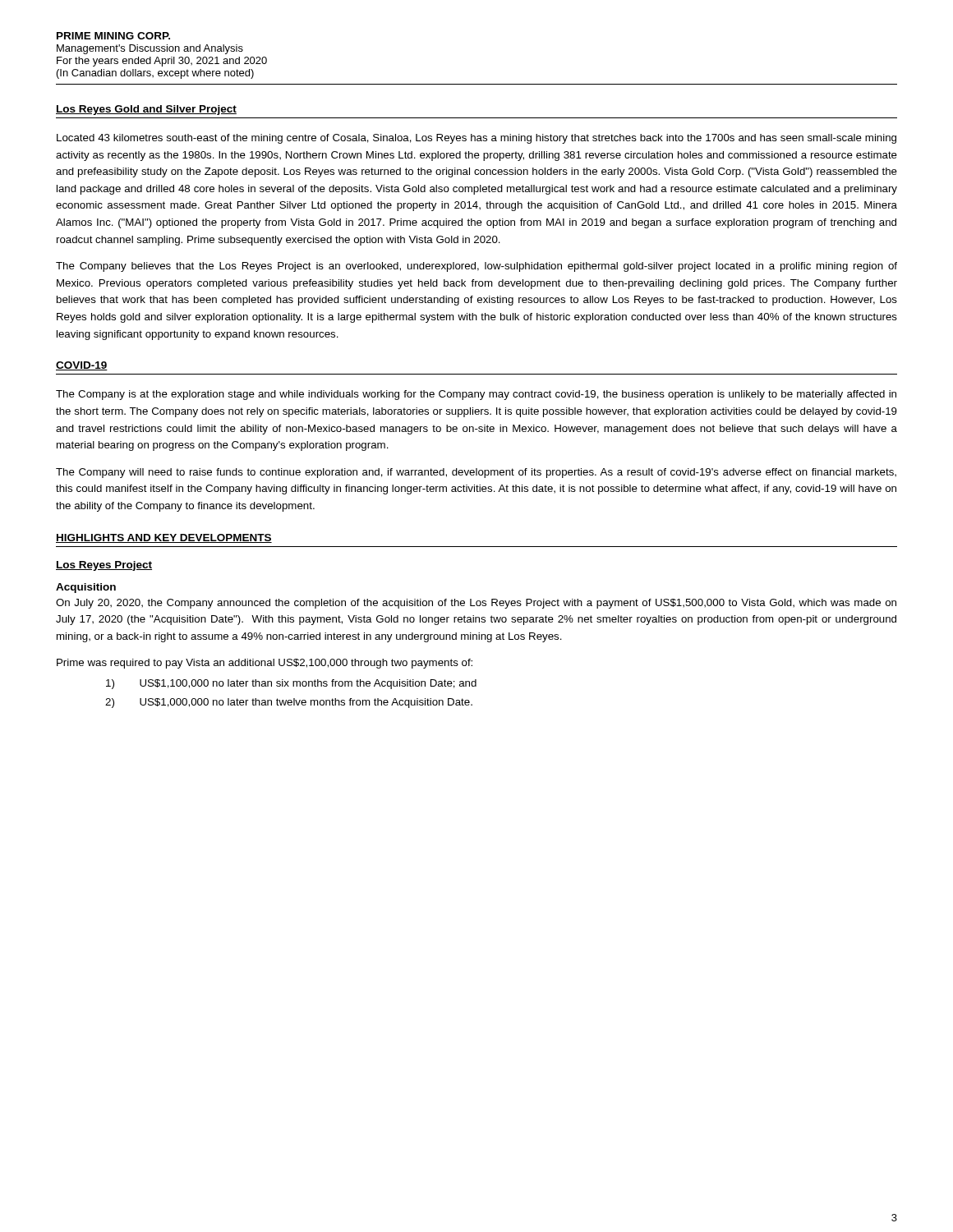Viewport: 953px width, 1232px height.
Task: Click on the list item that reads "2) US$1,000,000 no later"
Action: (289, 702)
